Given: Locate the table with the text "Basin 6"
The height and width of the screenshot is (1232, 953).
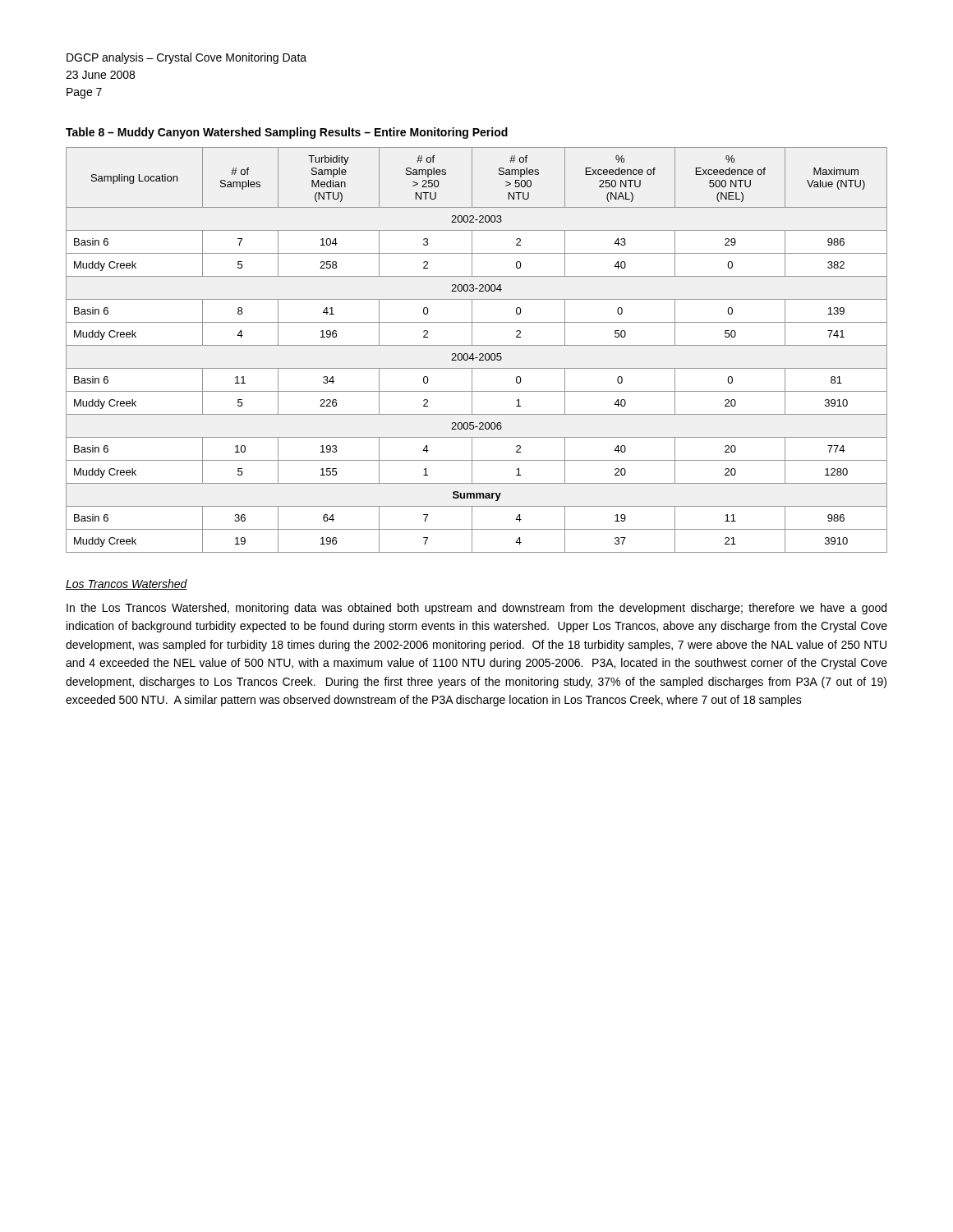Looking at the screenshot, I should click(476, 350).
